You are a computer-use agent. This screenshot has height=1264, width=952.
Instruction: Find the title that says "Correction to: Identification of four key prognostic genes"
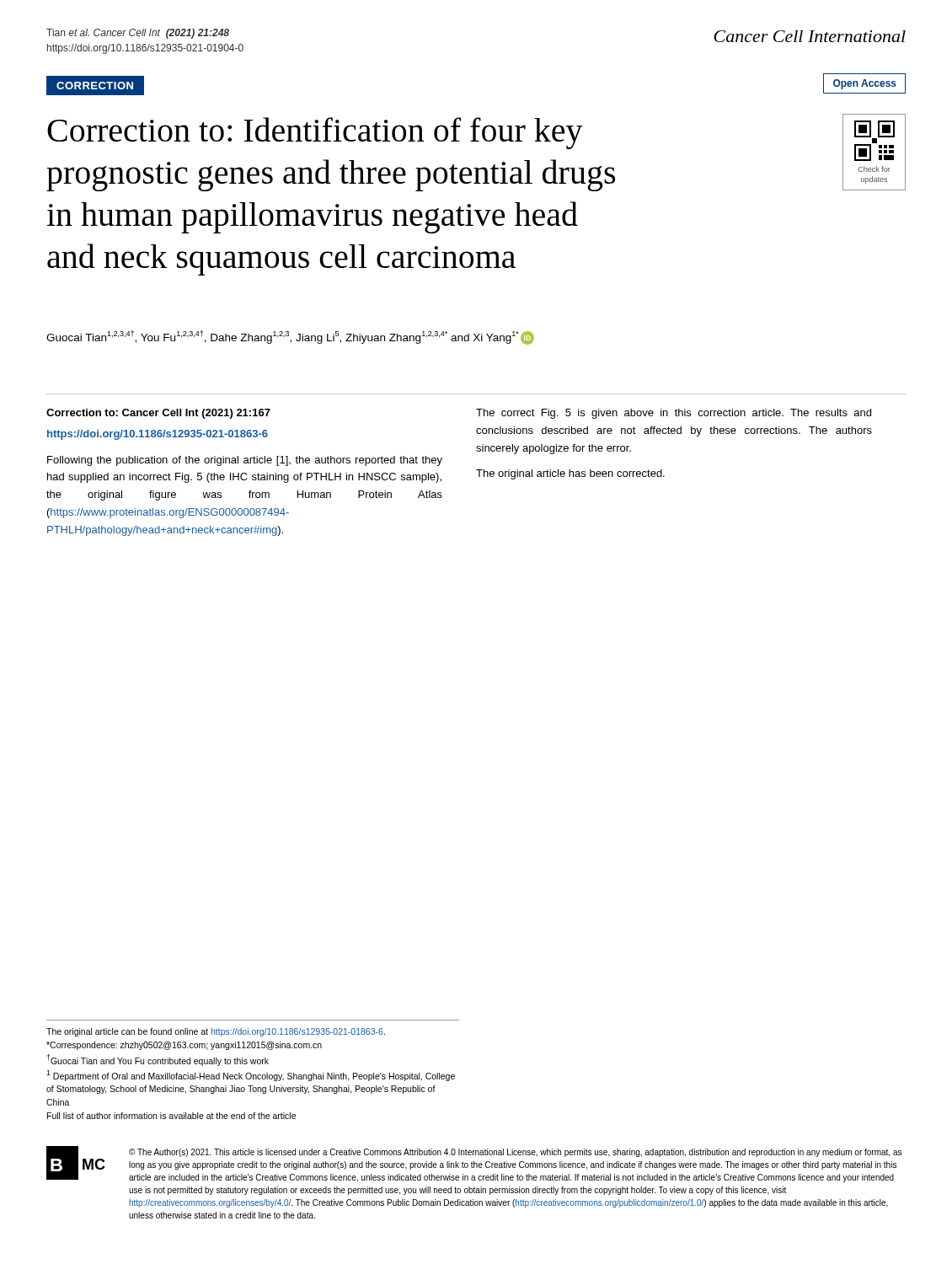tap(425, 194)
